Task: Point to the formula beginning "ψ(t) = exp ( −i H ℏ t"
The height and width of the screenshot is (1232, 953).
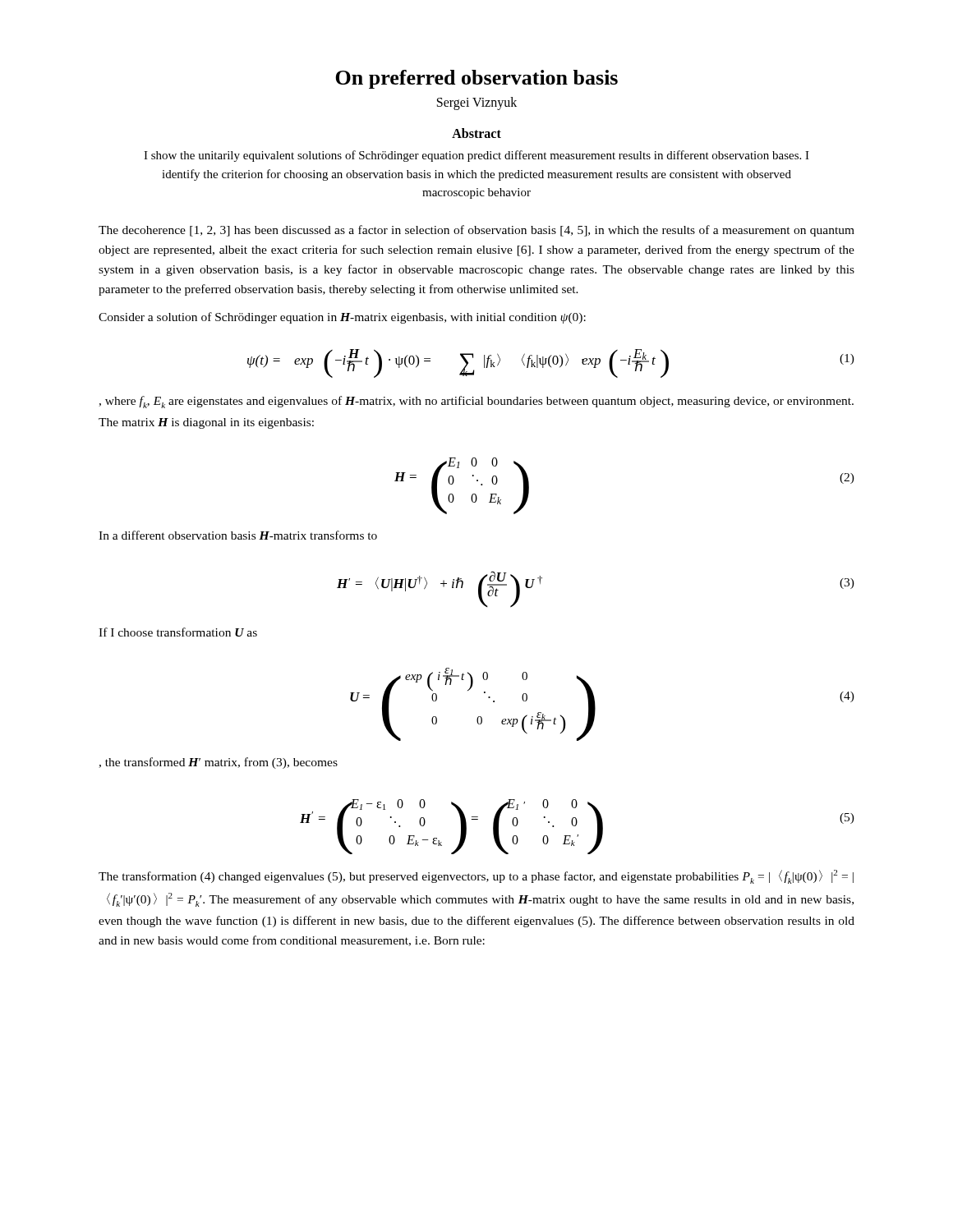Action: (x=550, y=358)
